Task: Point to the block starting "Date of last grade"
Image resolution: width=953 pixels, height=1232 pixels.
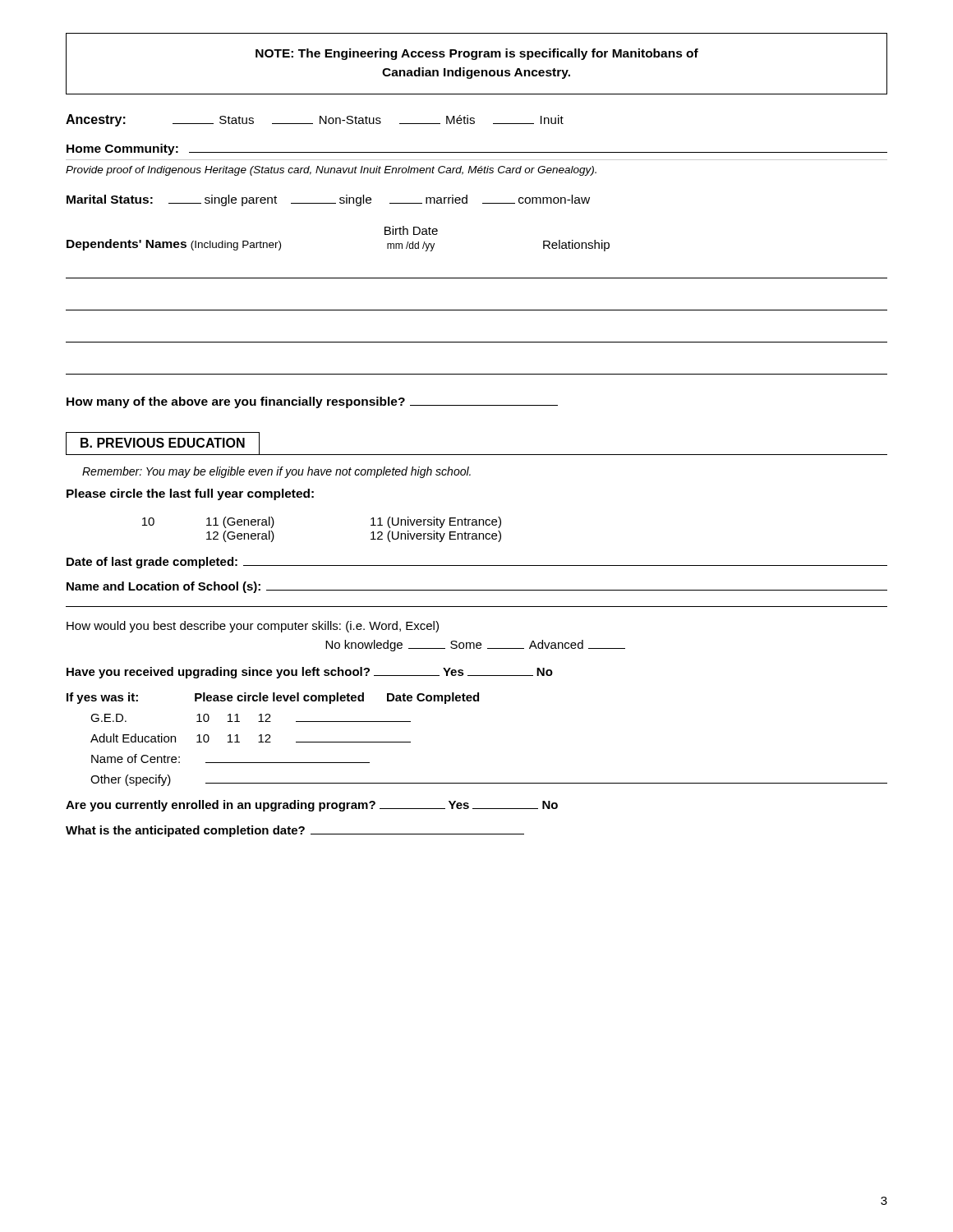Action: (476, 560)
